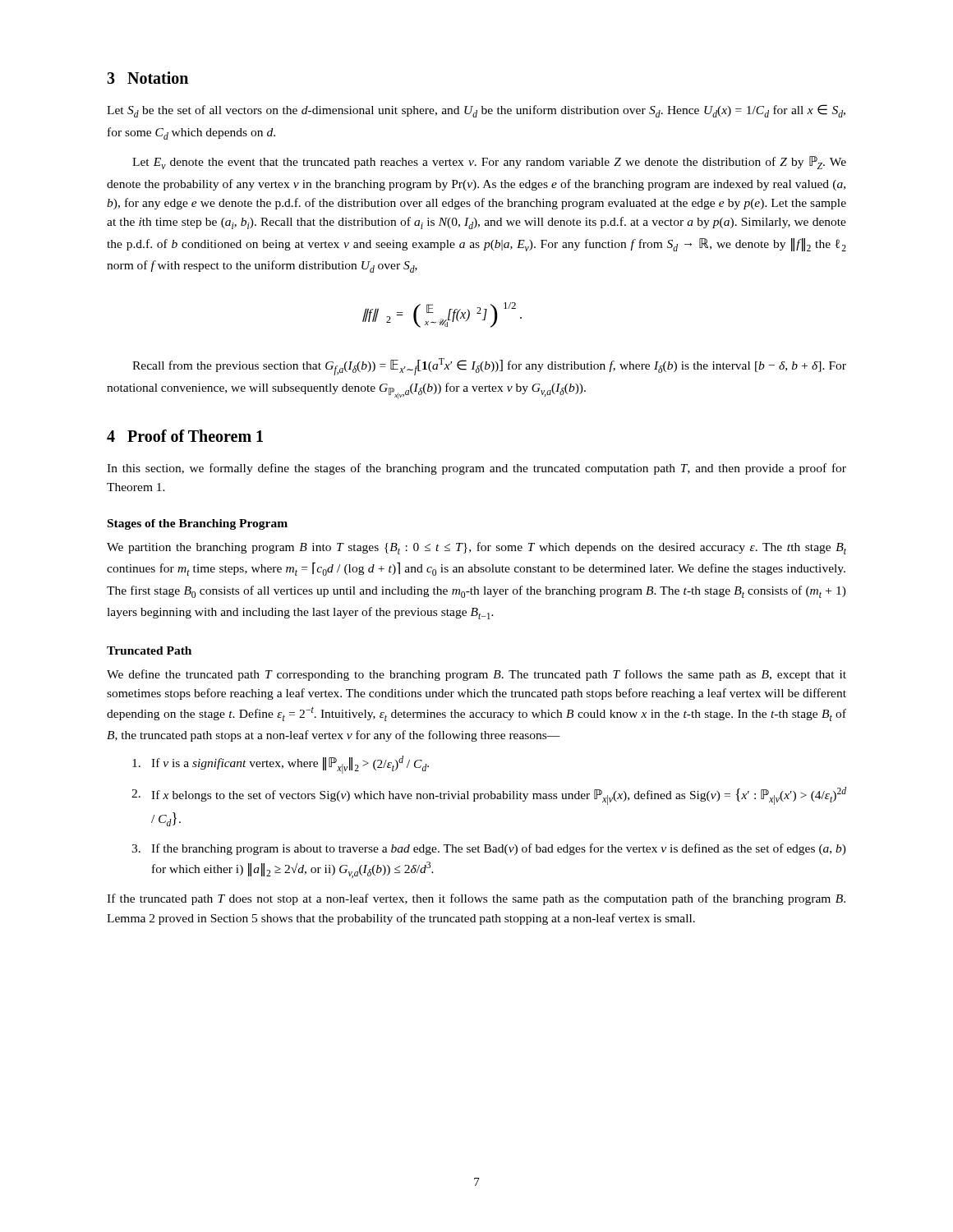The image size is (953, 1232).
Task: Click on the element starting "2. If x belongs to the set of"
Action: click(489, 807)
